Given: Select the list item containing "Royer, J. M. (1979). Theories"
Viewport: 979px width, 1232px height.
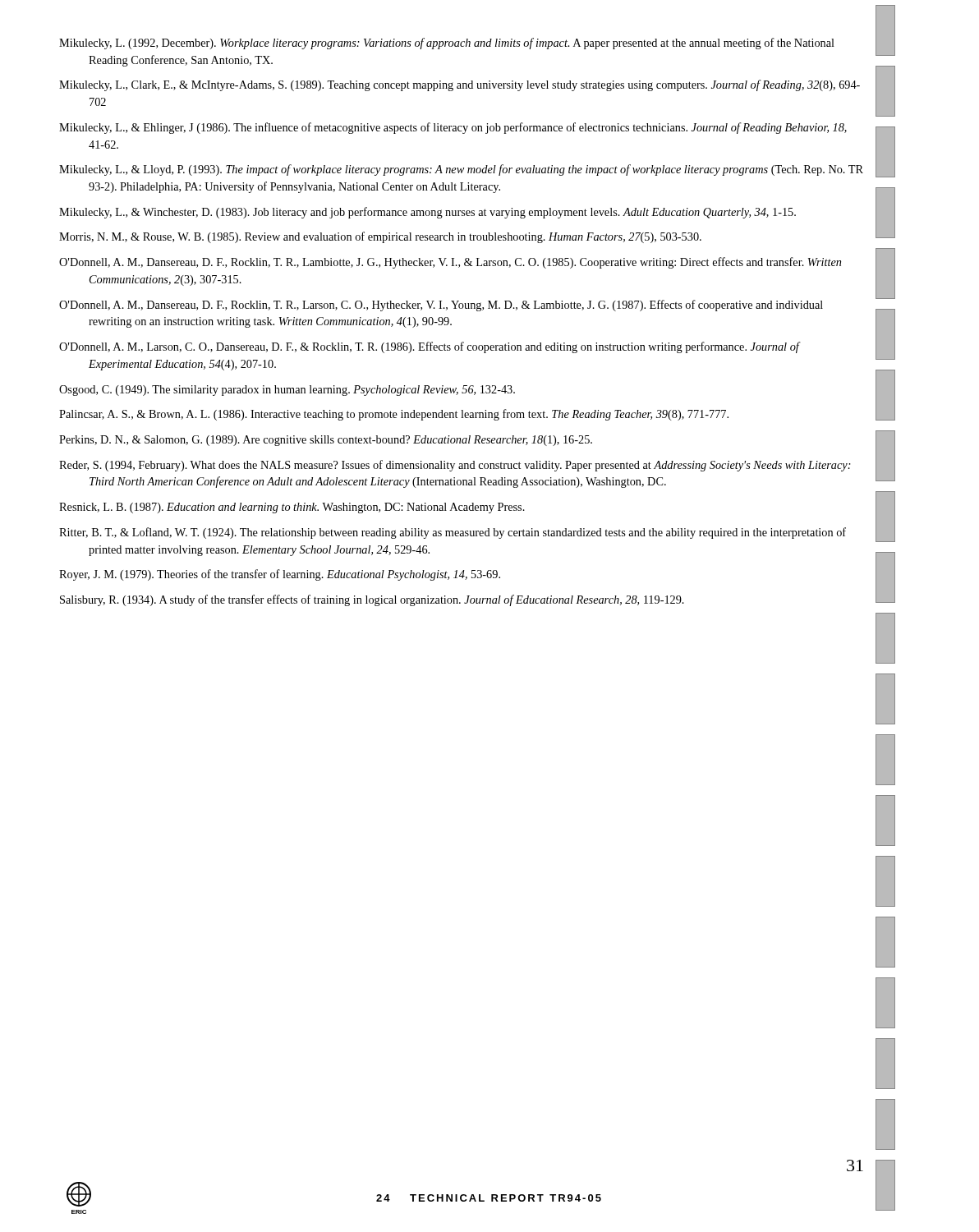Looking at the screenshot, I should point(280,574).
